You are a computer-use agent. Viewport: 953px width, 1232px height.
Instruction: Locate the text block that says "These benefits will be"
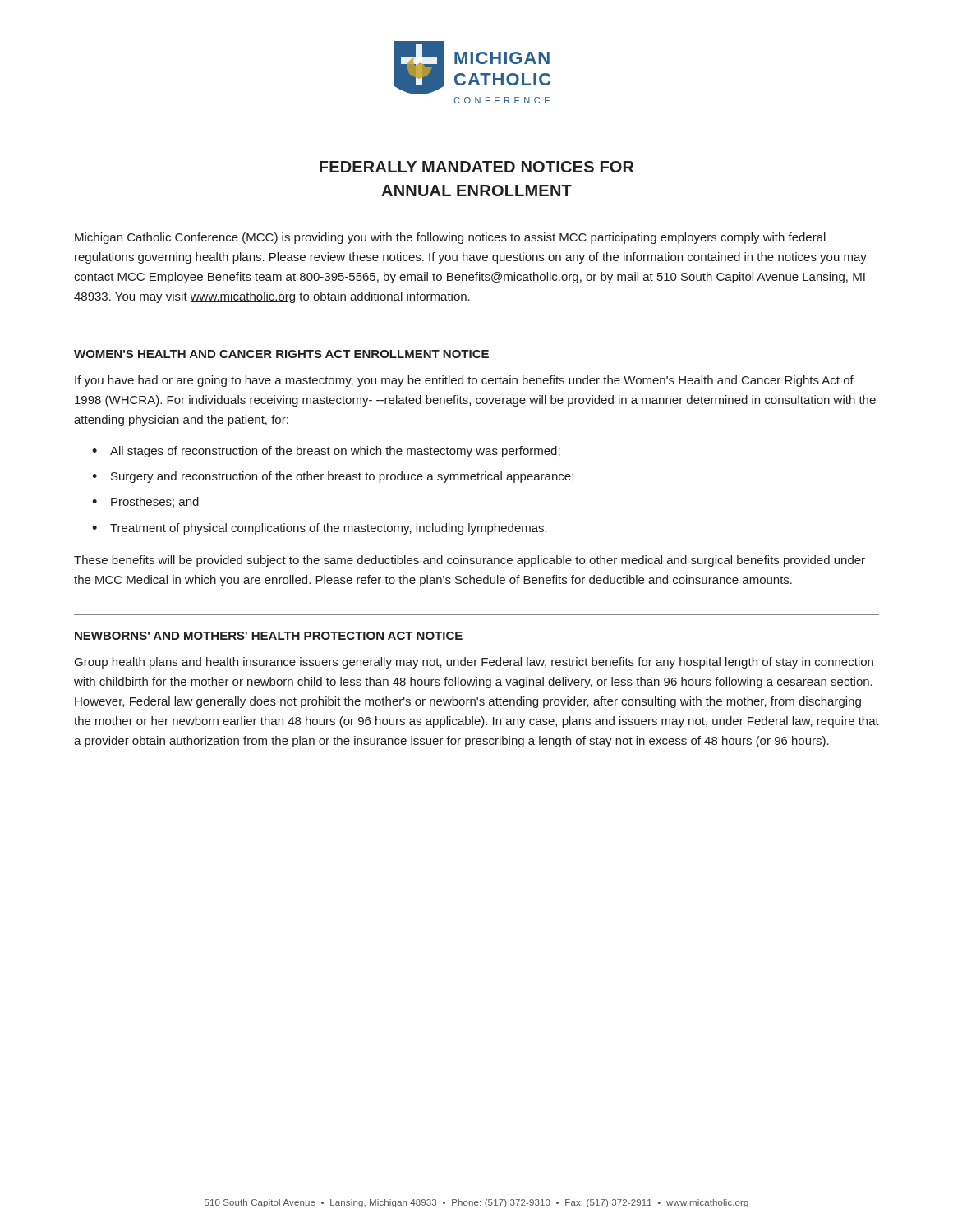tap(470, 569)
